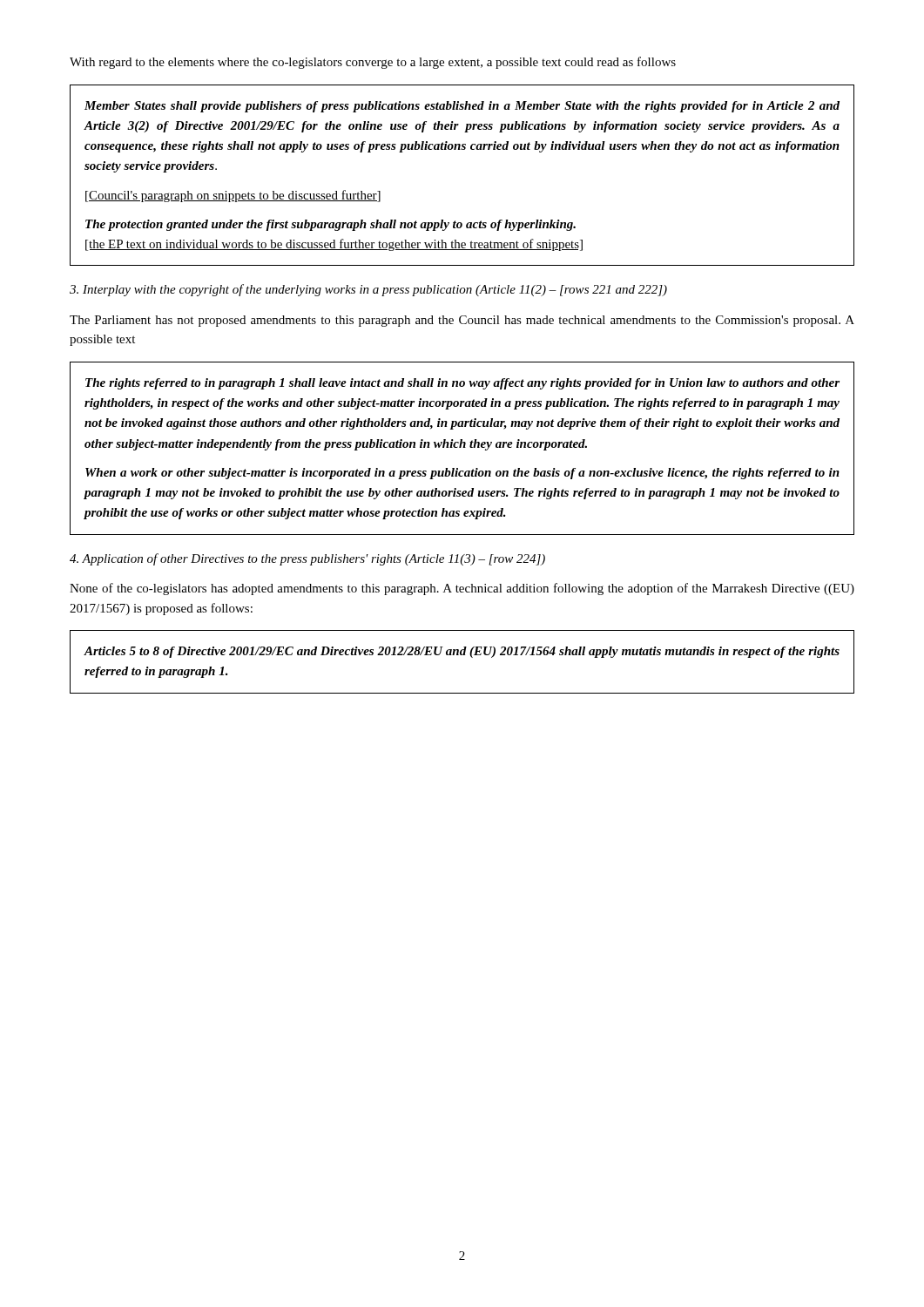Locate the block of text that opens with "With regard to the elements where the"
Image resolution: width=924 pixels, height=1307 pixels.
point(373,62)
